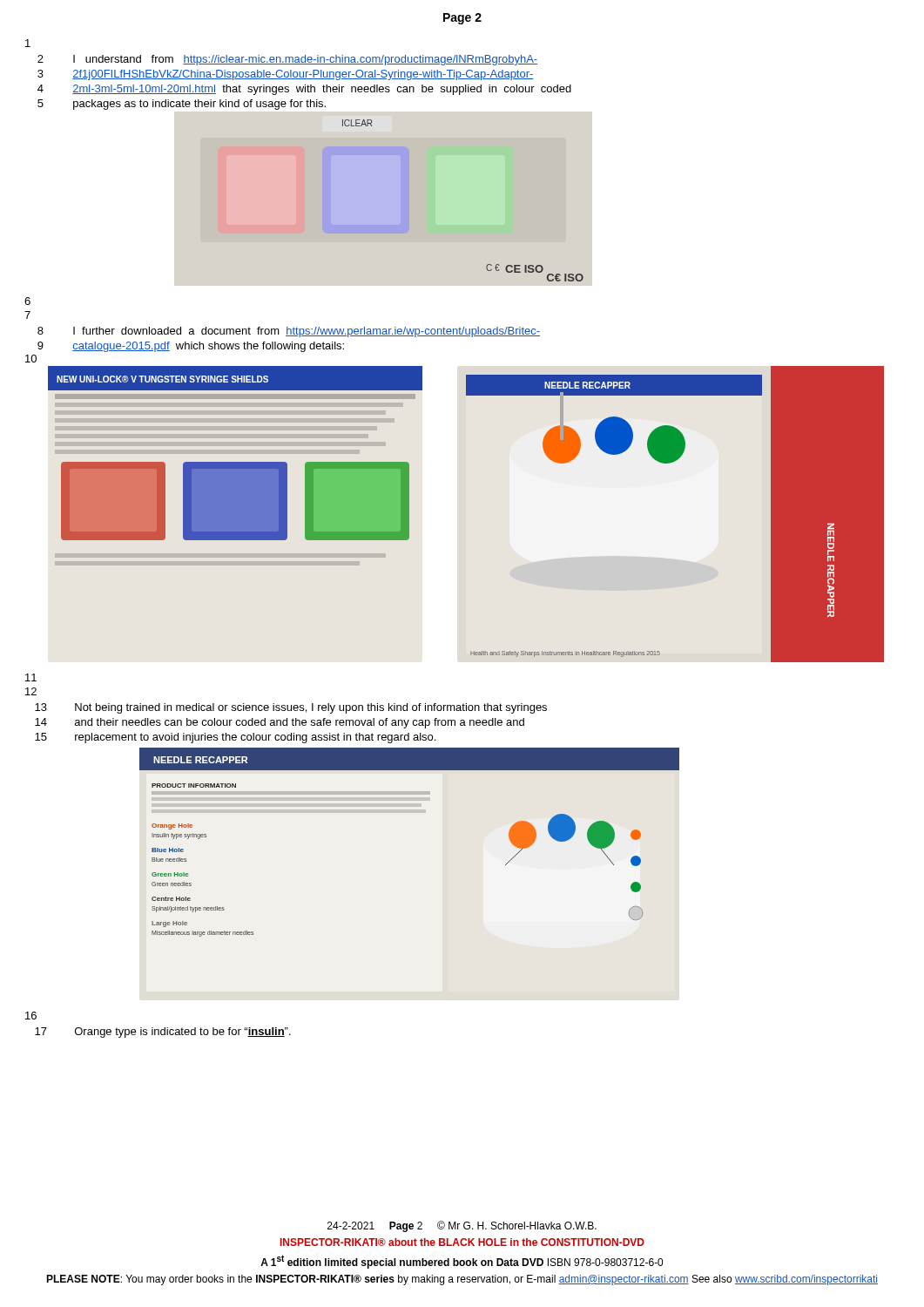Click where it says "2 I understand from https://iclear-mic.en.made-in-china.com/productimage/lNRmBgrobyhA-"
Image resolution: width=924 pixels, height=1307 pixels.
tap(281, 59)
